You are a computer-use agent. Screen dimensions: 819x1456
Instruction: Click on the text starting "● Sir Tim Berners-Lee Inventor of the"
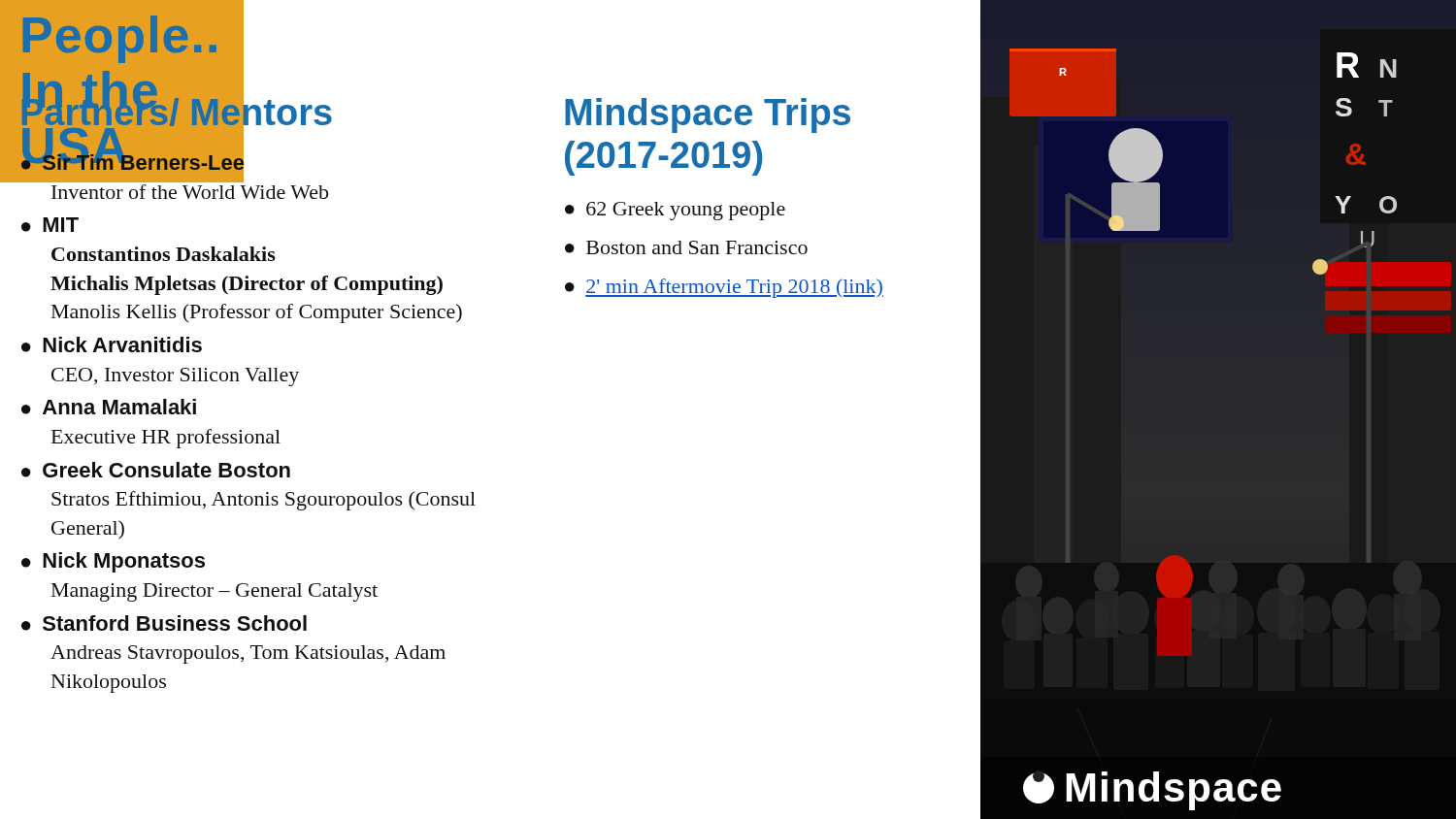pos(277,178)
